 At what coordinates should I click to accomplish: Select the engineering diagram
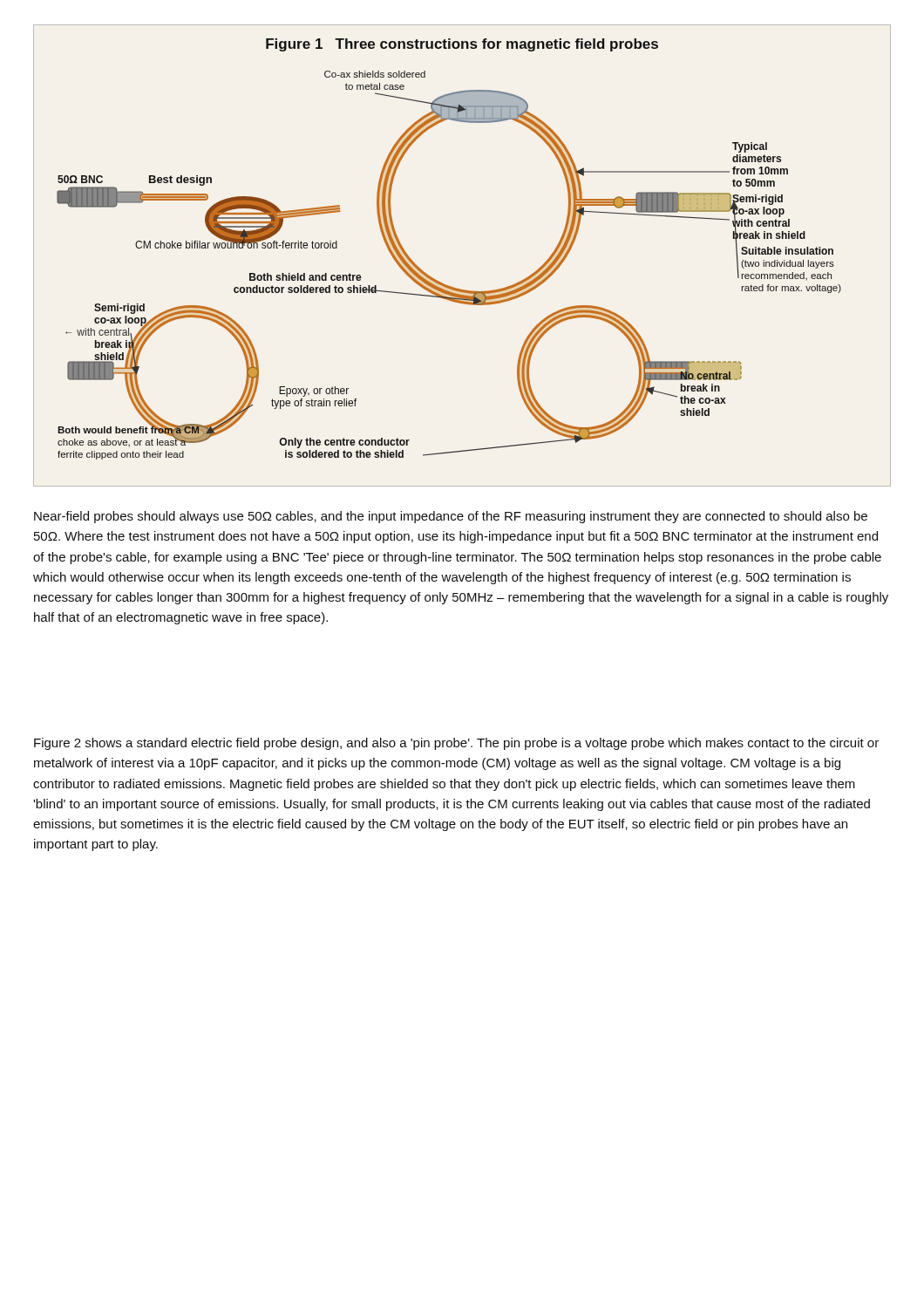click(462, 256)
